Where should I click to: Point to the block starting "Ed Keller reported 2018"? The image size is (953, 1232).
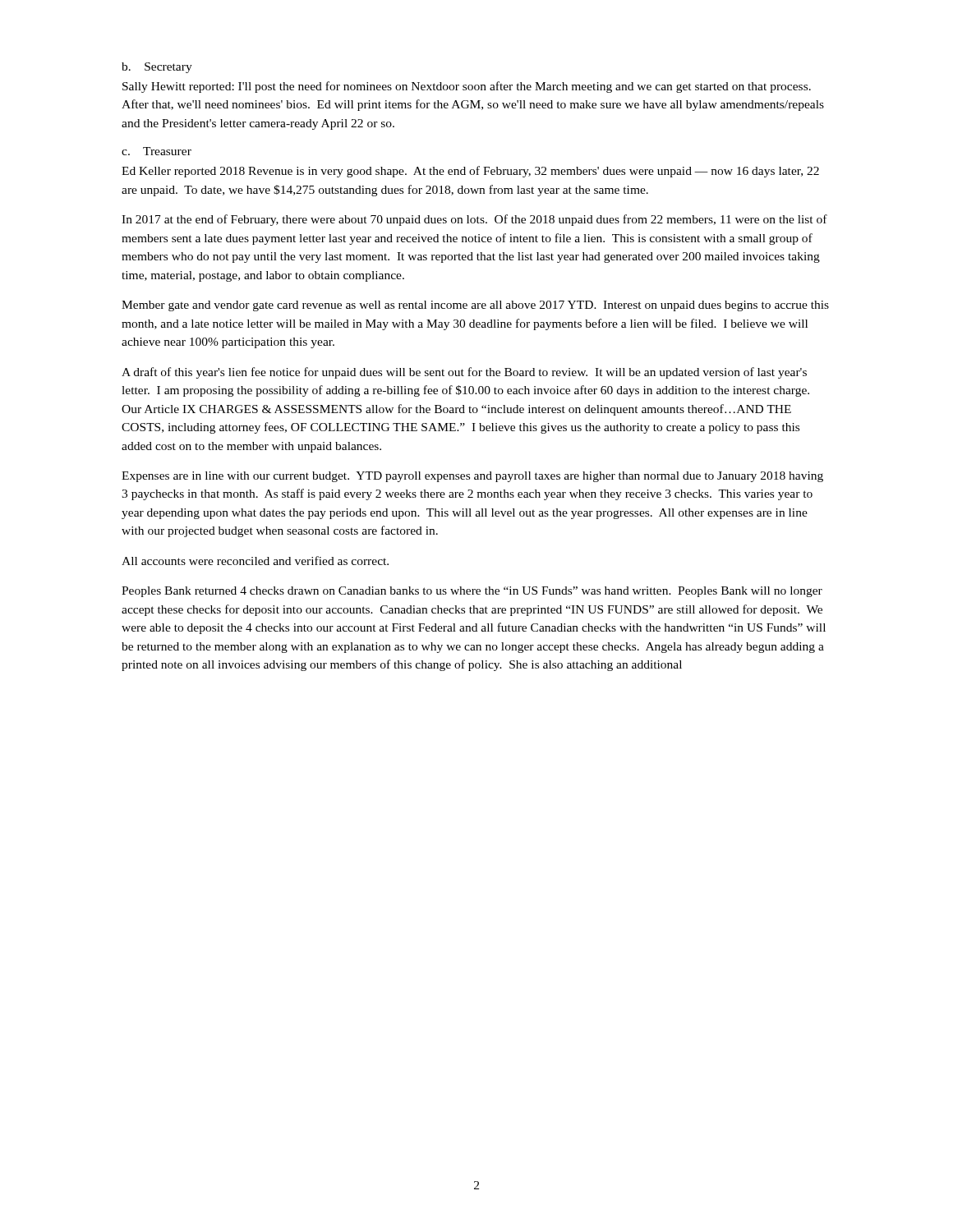point(471,180)
